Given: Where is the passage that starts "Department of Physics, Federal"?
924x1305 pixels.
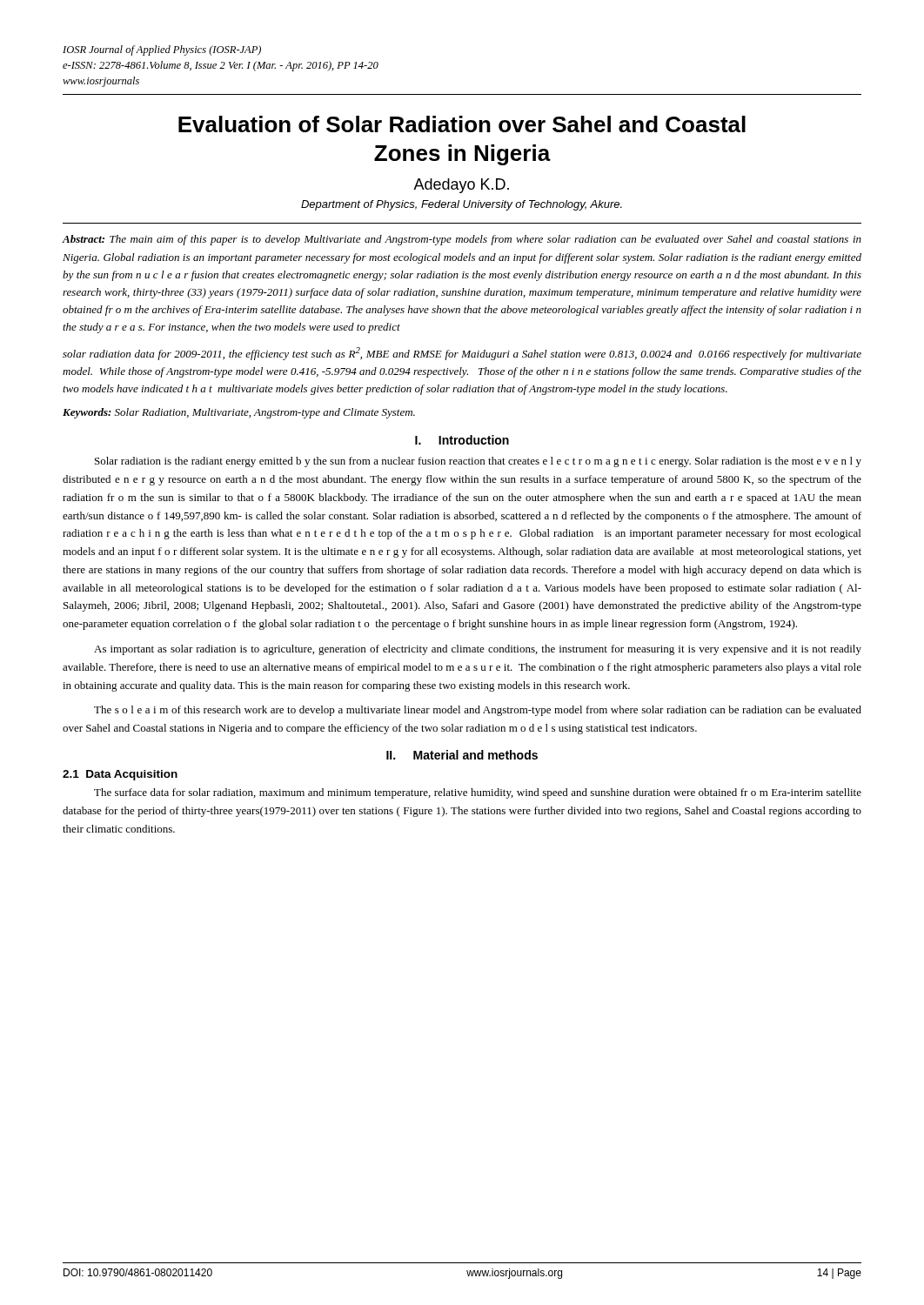Looking at the screenshot, I should coord(462,204).
